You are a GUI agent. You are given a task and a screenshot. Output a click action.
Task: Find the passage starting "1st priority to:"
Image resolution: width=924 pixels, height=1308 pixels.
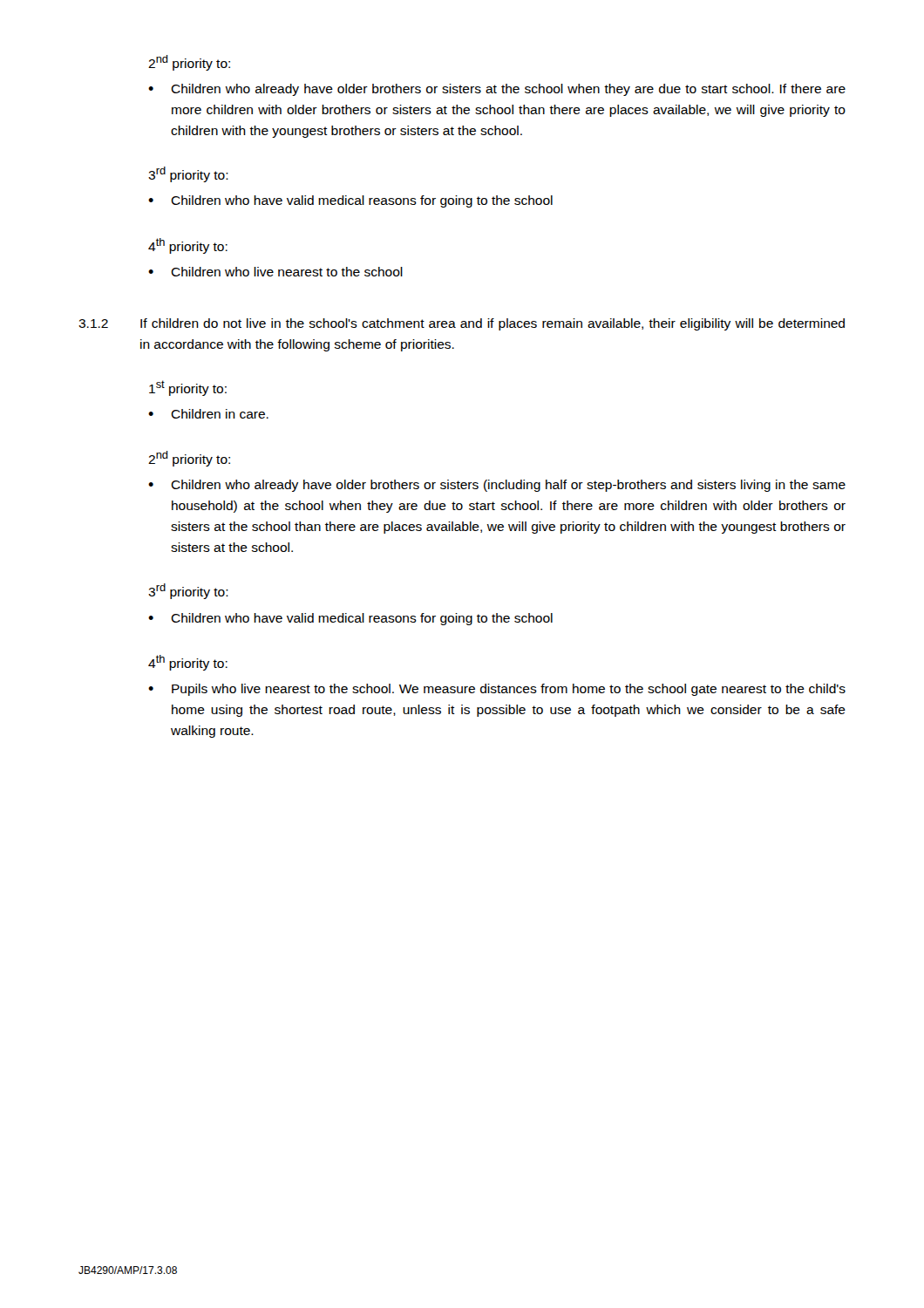click(188, 387)
